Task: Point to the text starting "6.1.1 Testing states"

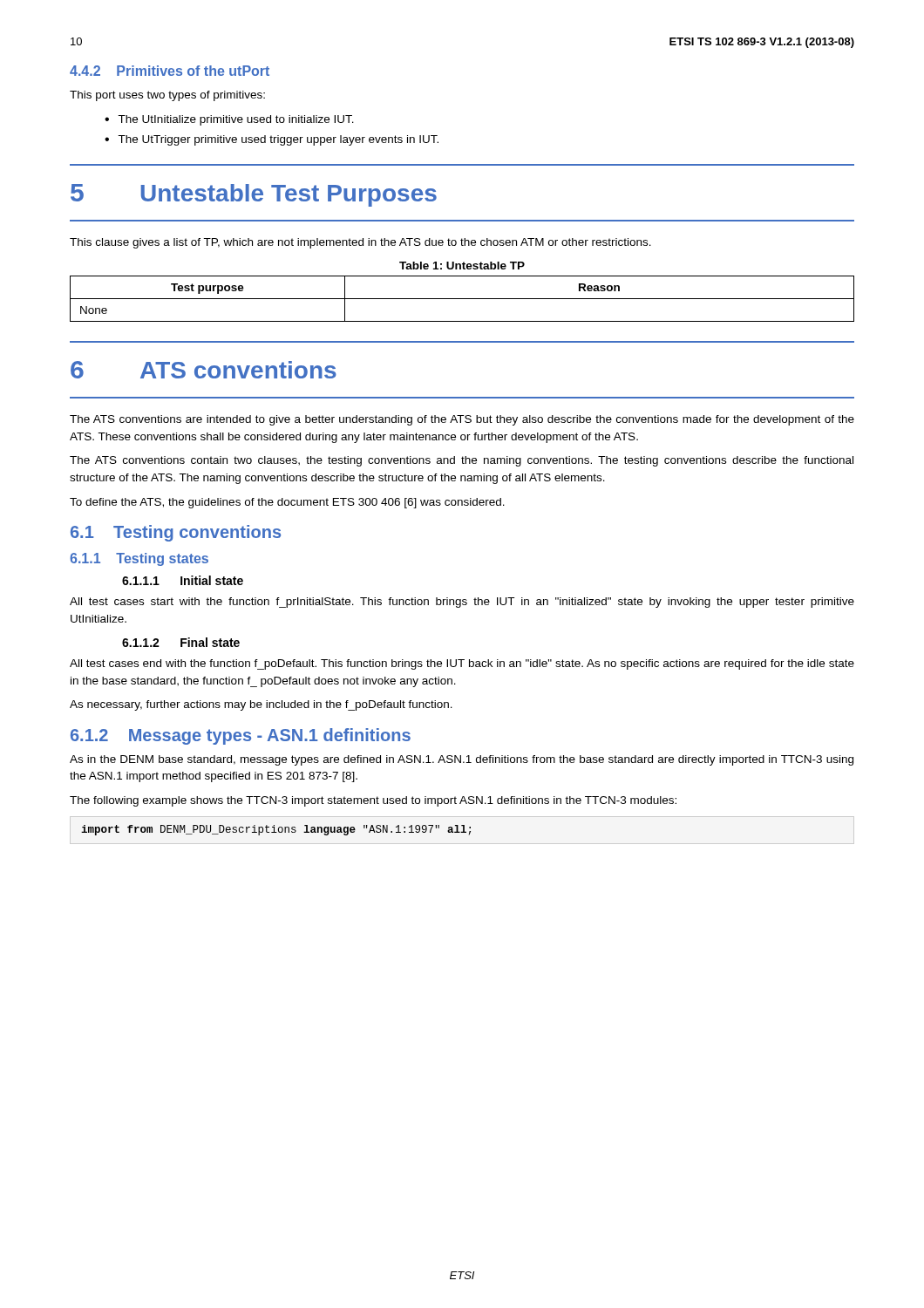Action: pyautogui.click(x=139, y=559)
